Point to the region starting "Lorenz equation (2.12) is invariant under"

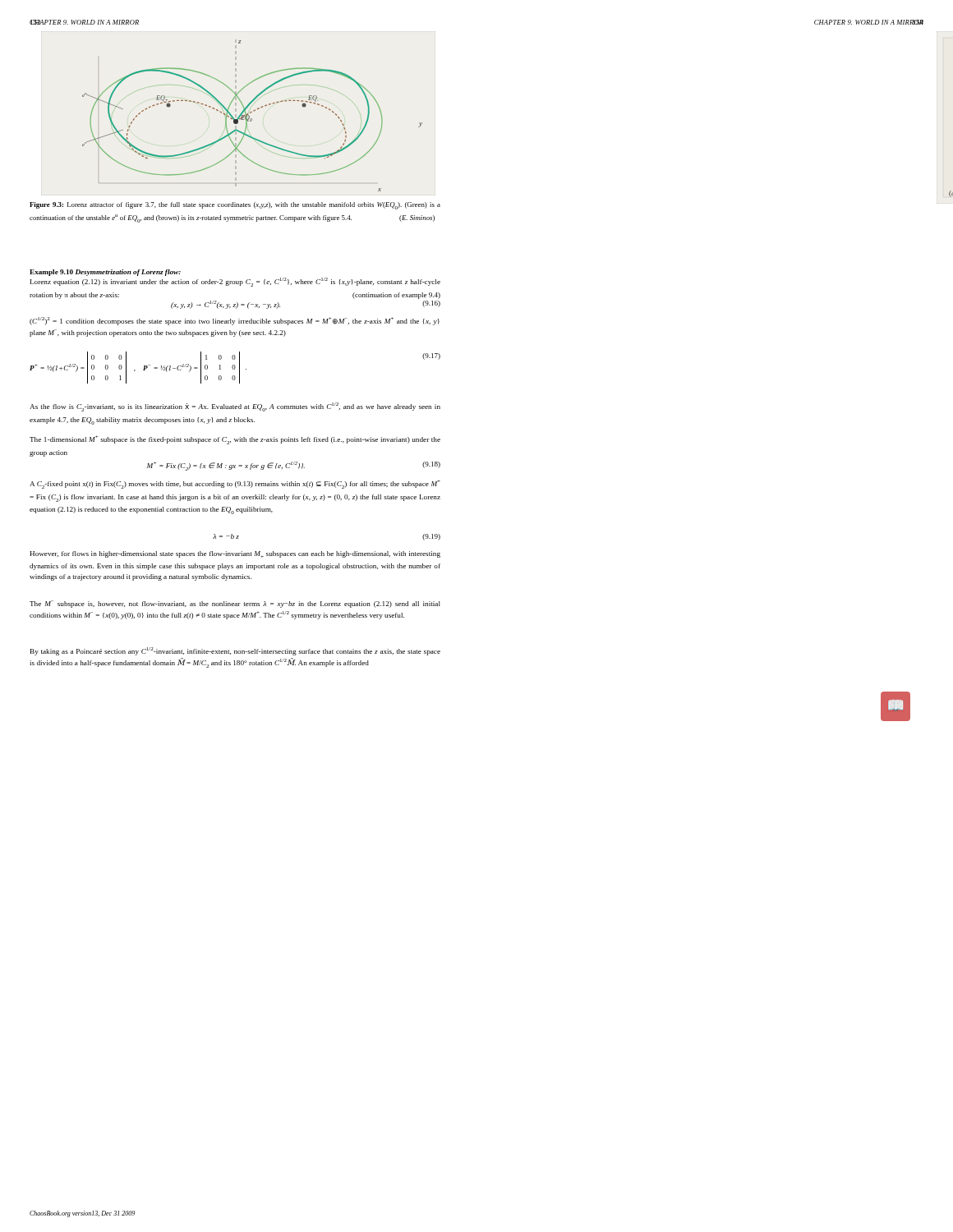pos(235,288)
